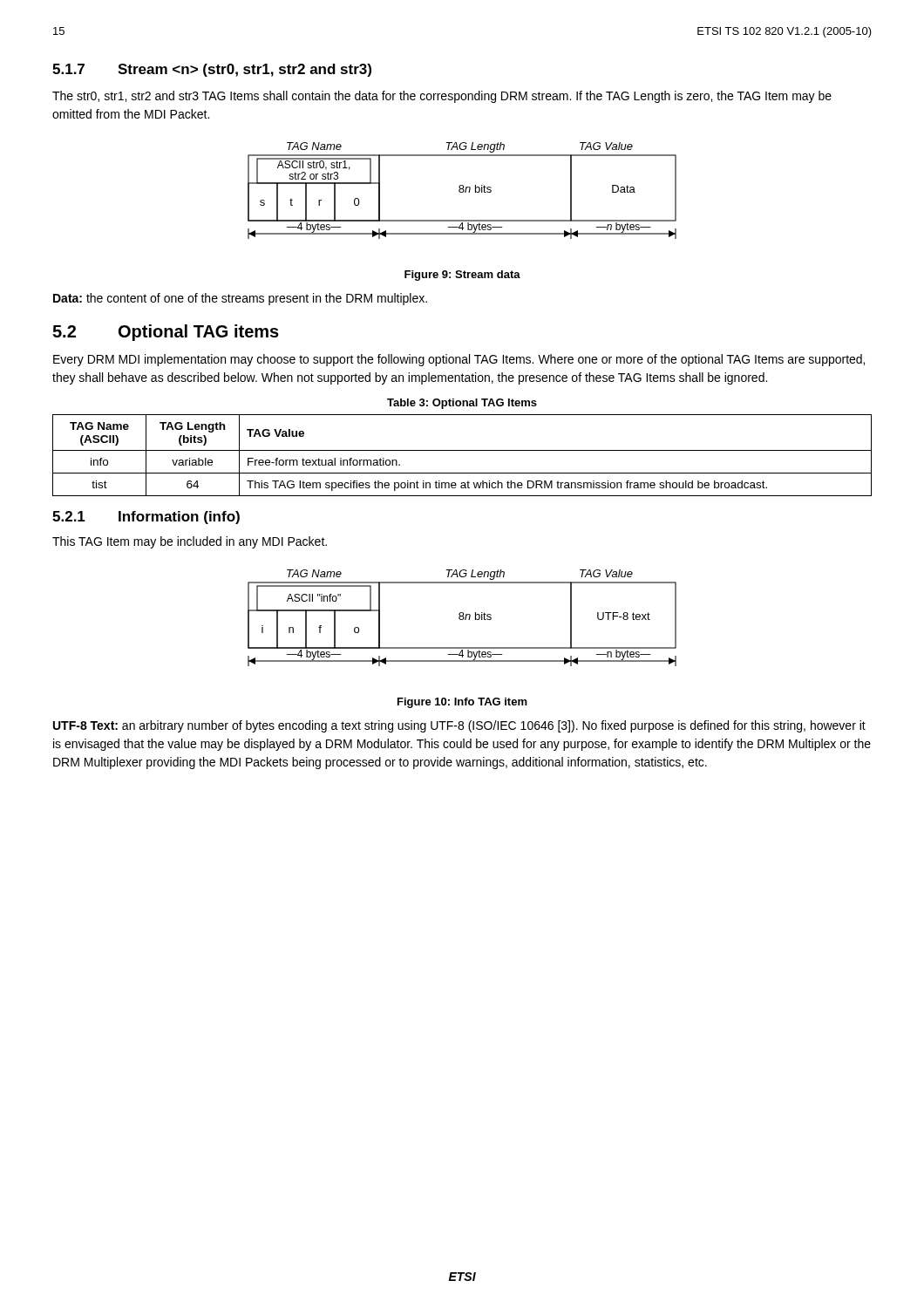Locate the text block containing "This TAG Item may be"

tap(190, 542)
